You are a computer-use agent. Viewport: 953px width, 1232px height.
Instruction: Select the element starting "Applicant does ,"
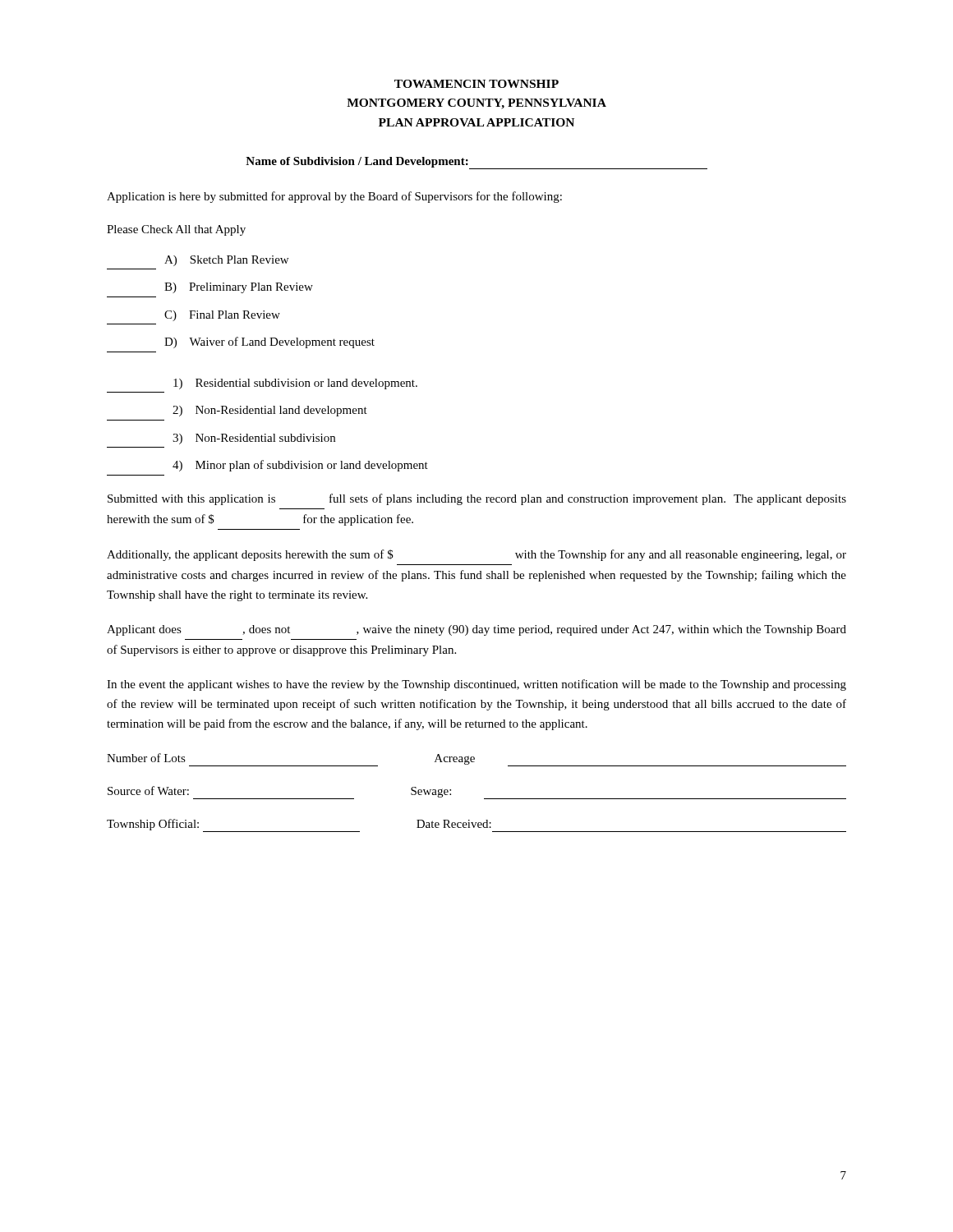tap(476, 638)
